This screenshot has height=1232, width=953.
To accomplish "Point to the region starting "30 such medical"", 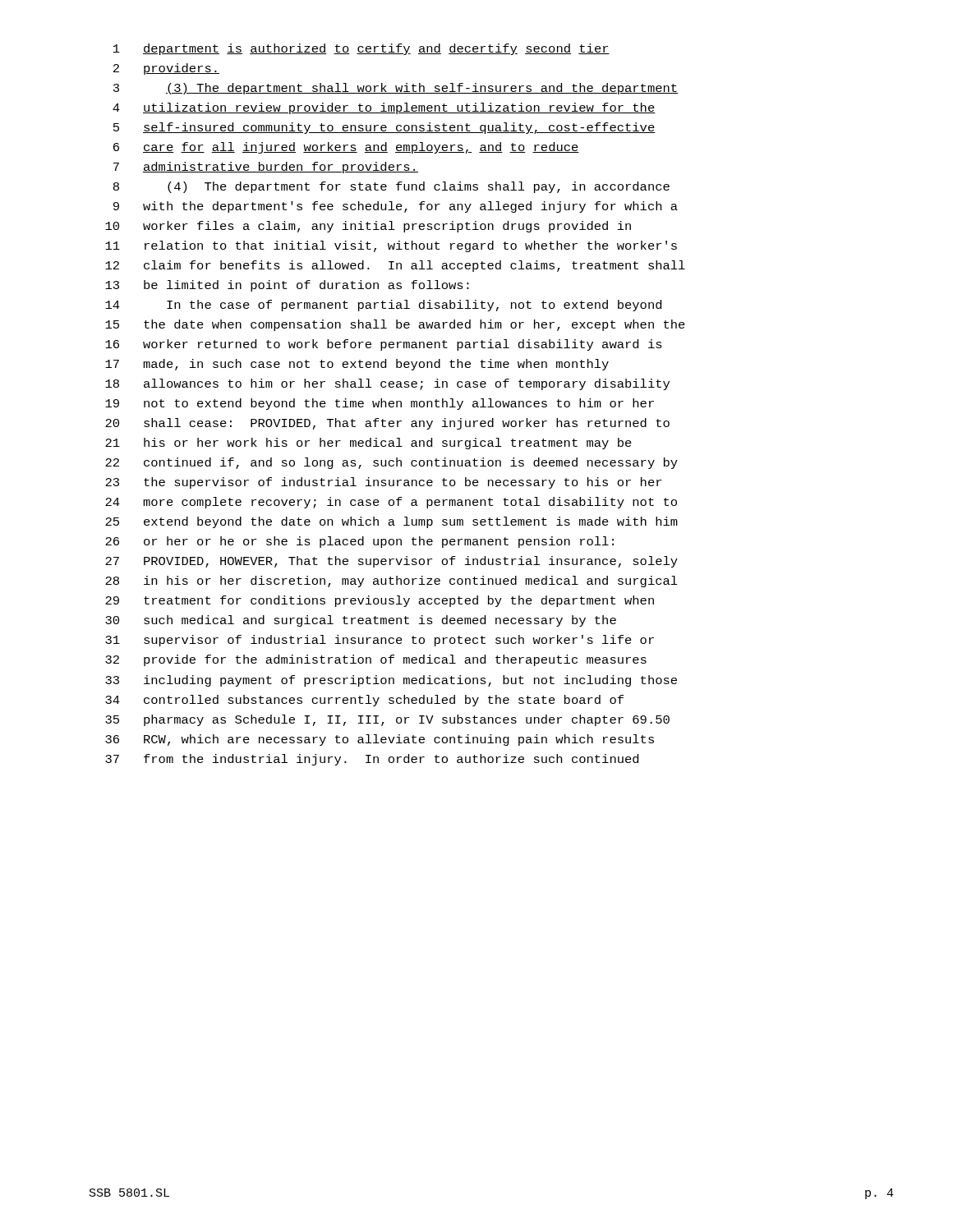I will (491, 621).
